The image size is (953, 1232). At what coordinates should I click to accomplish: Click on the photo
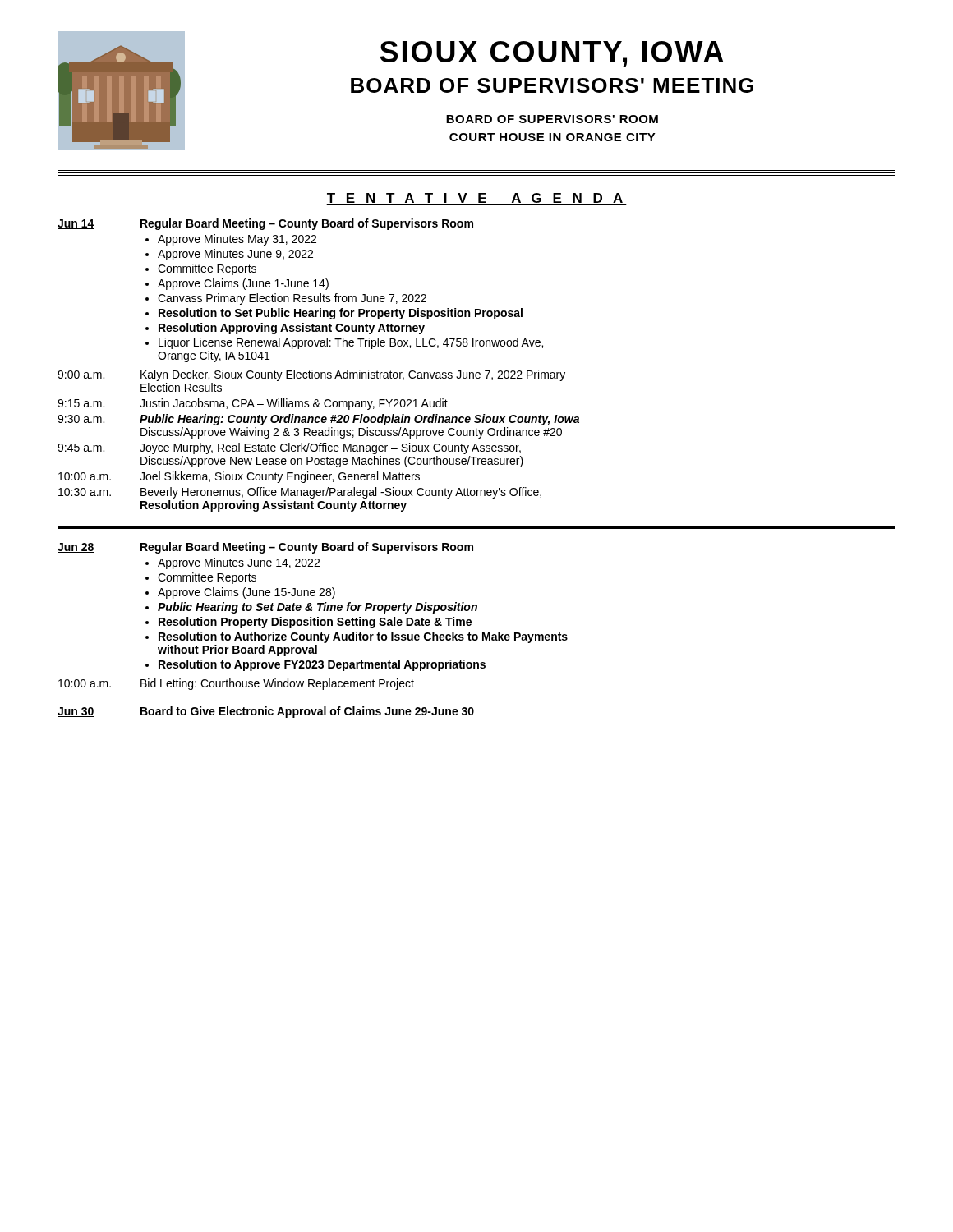pos(121,91)
